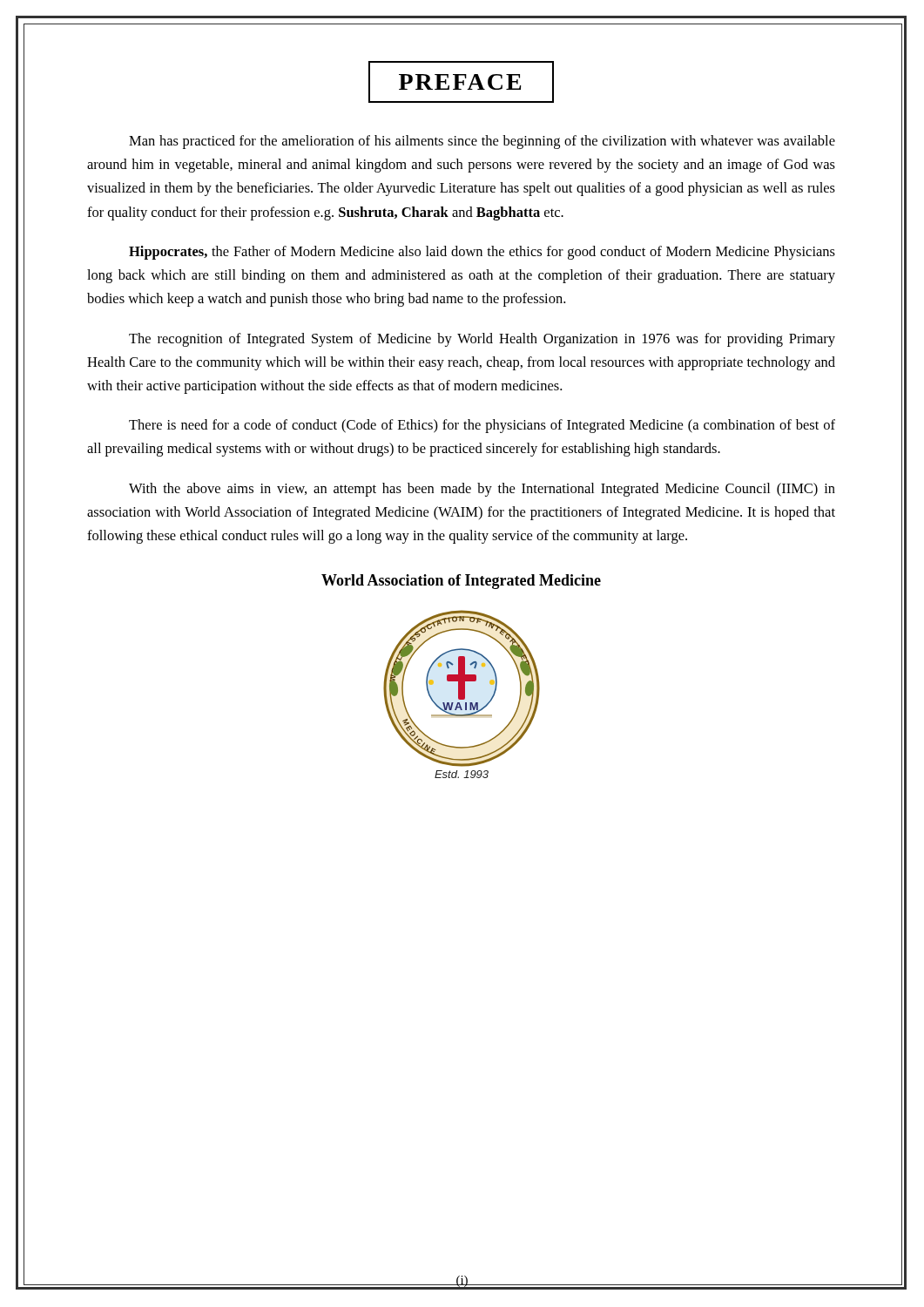
Task: Where is the passage that starts "Hippocrates, the Father of Modern Medicine also laid"?
Action: [x=461, y=275]
